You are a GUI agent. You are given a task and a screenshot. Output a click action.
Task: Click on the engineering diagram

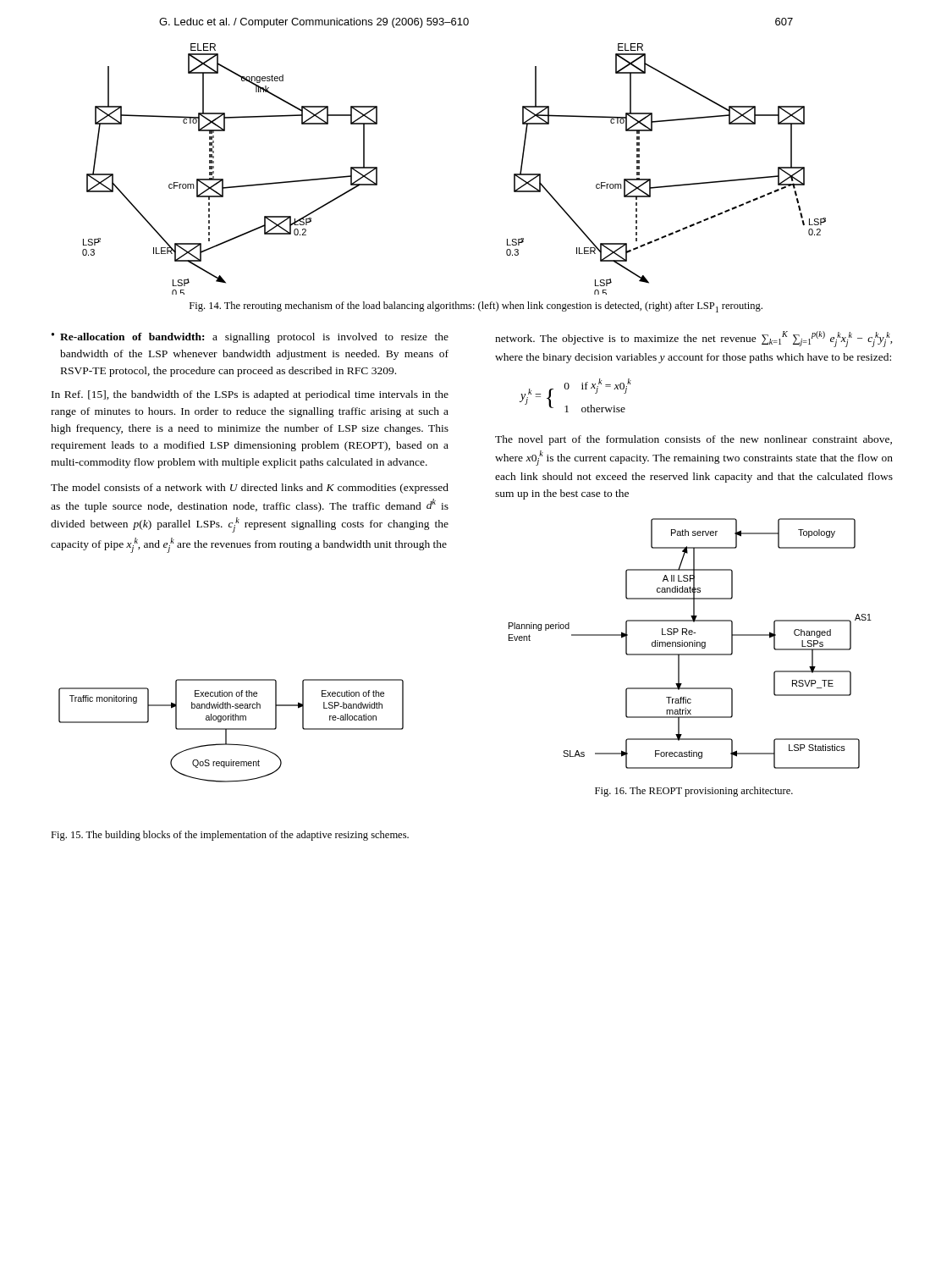476,163
